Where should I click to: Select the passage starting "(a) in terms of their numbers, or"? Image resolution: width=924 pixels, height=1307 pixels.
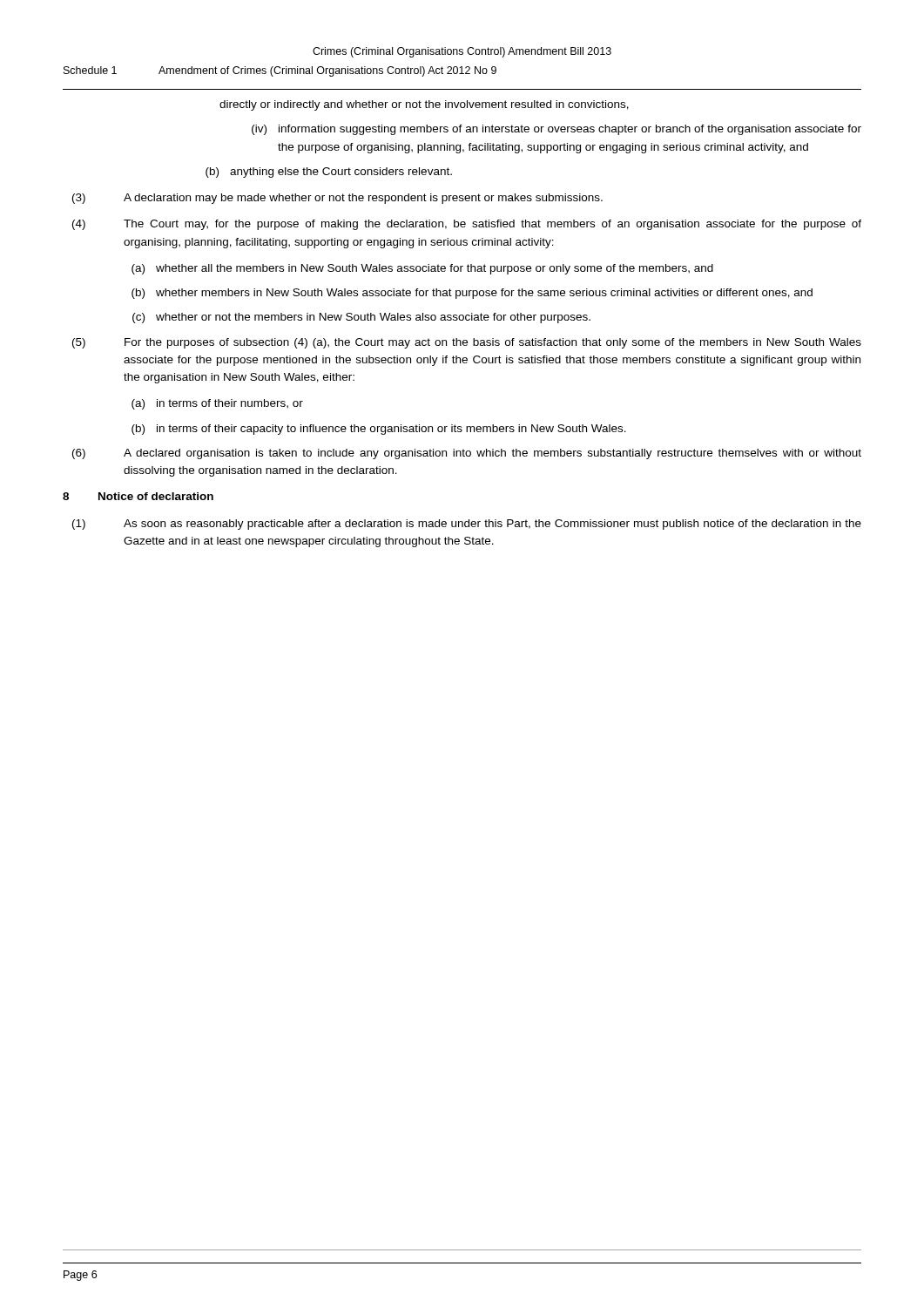pos(217,404)
